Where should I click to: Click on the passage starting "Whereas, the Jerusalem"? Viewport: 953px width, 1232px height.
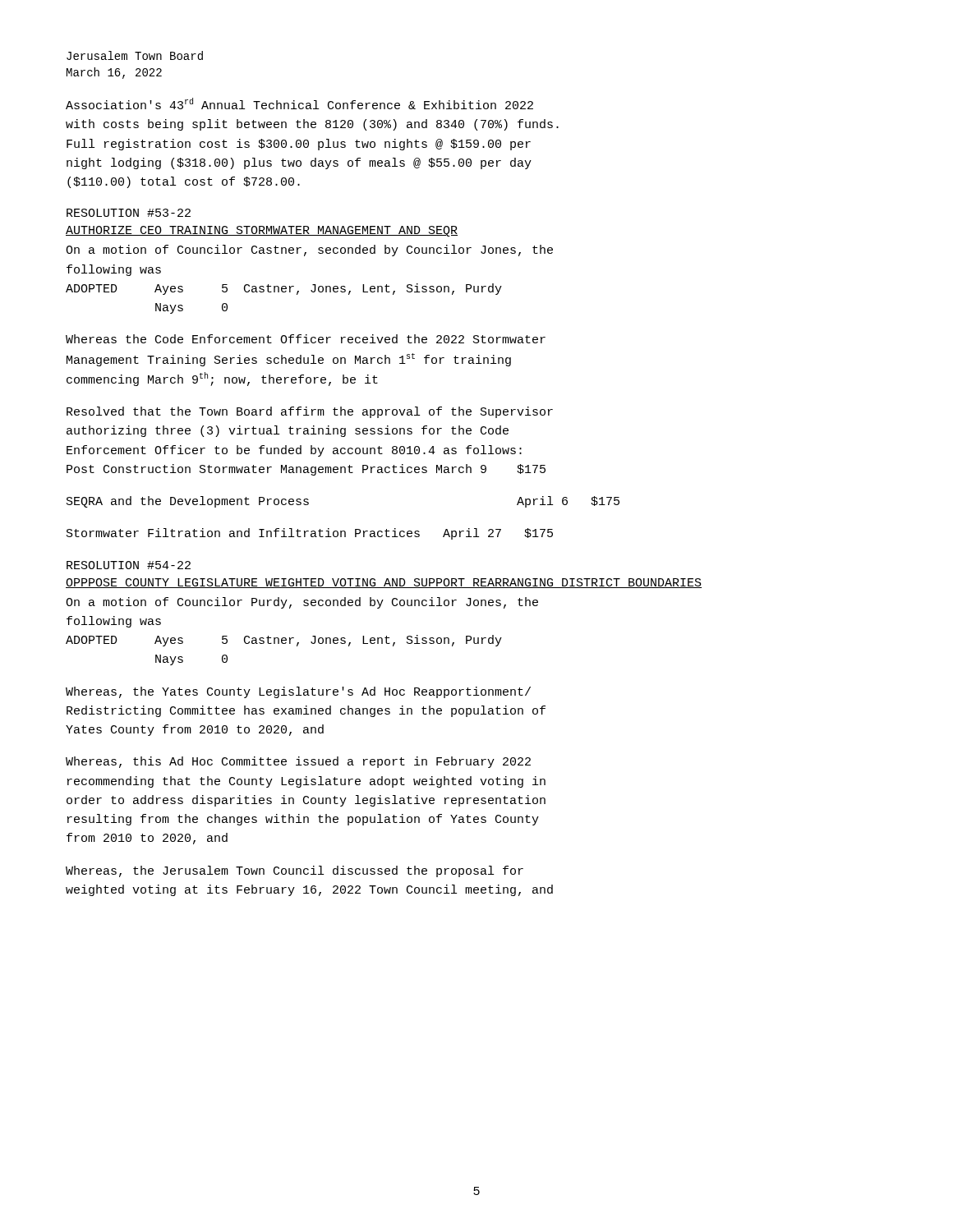(310, 881)
